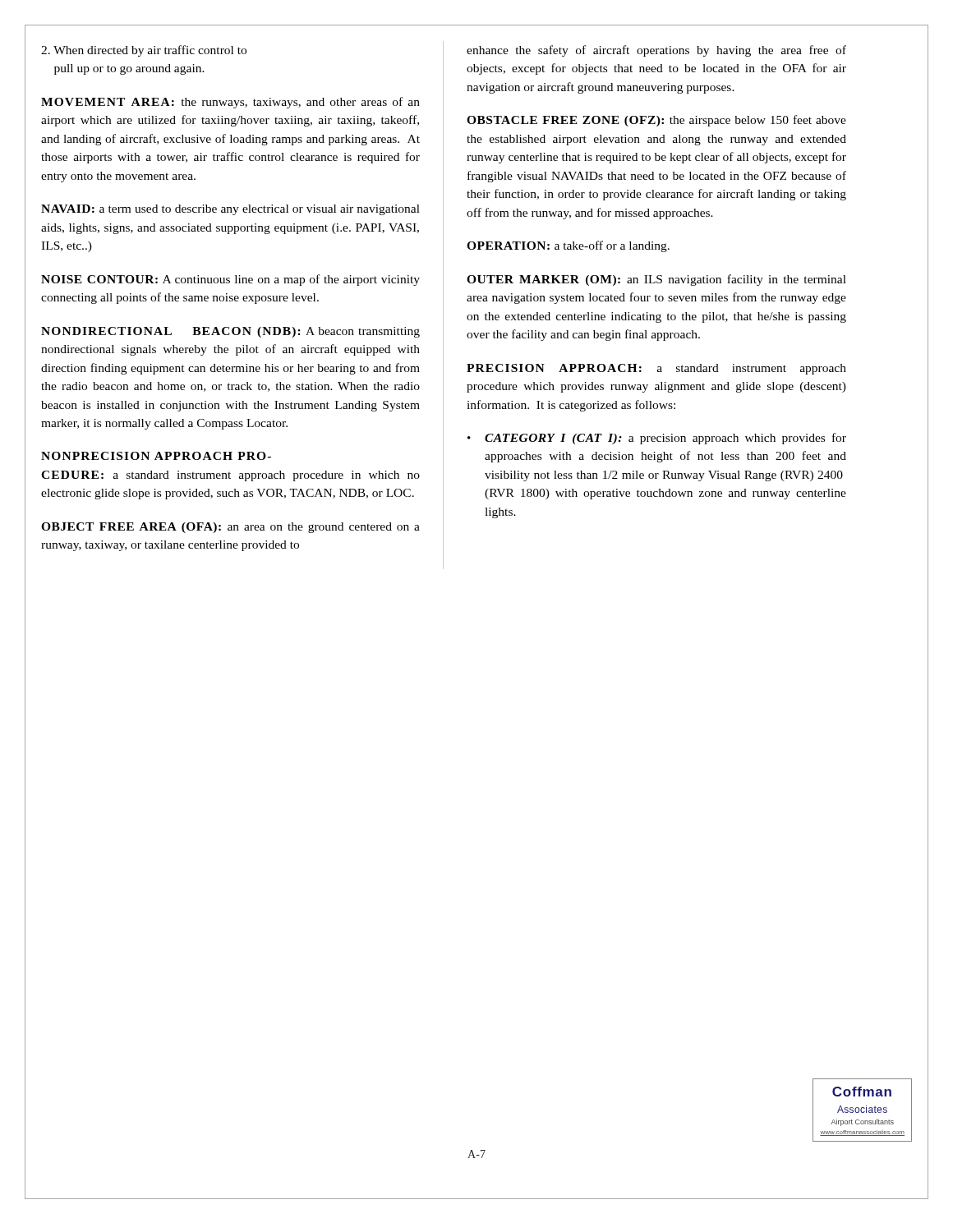Click the logo

[x=862, y=1110]
